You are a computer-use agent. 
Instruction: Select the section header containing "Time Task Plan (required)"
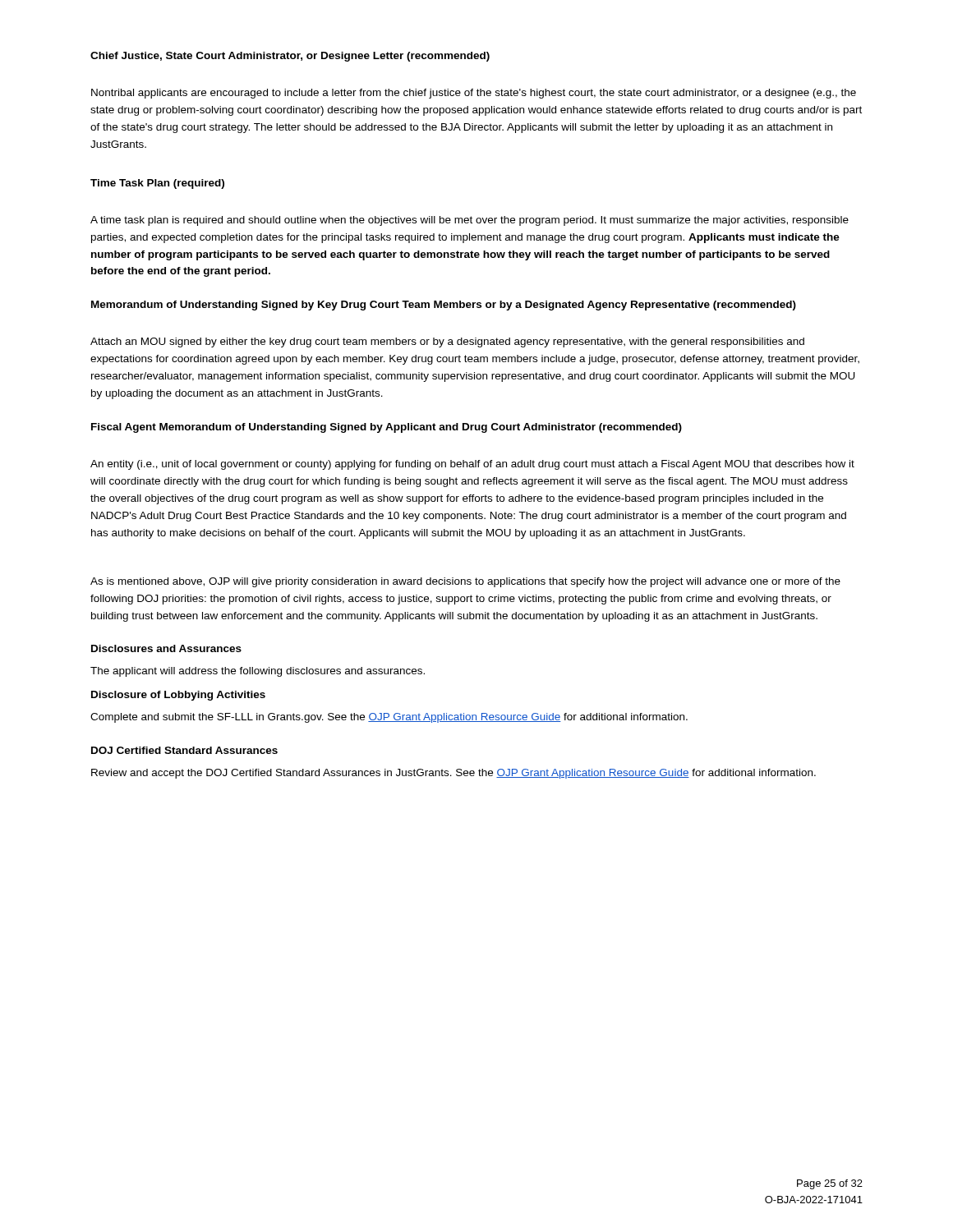pos(158,182)
